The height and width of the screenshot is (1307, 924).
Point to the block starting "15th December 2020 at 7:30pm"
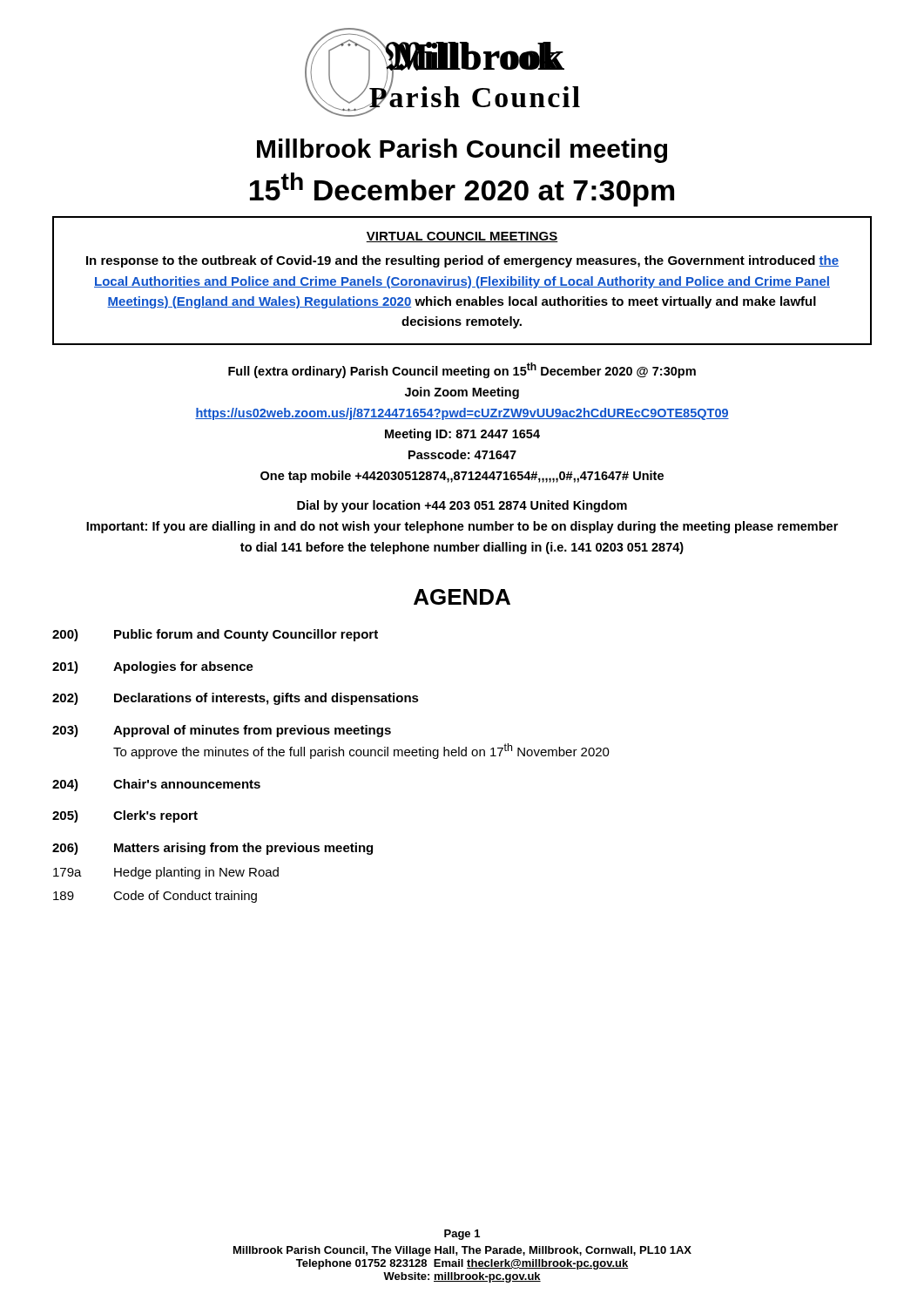point(462,187)
